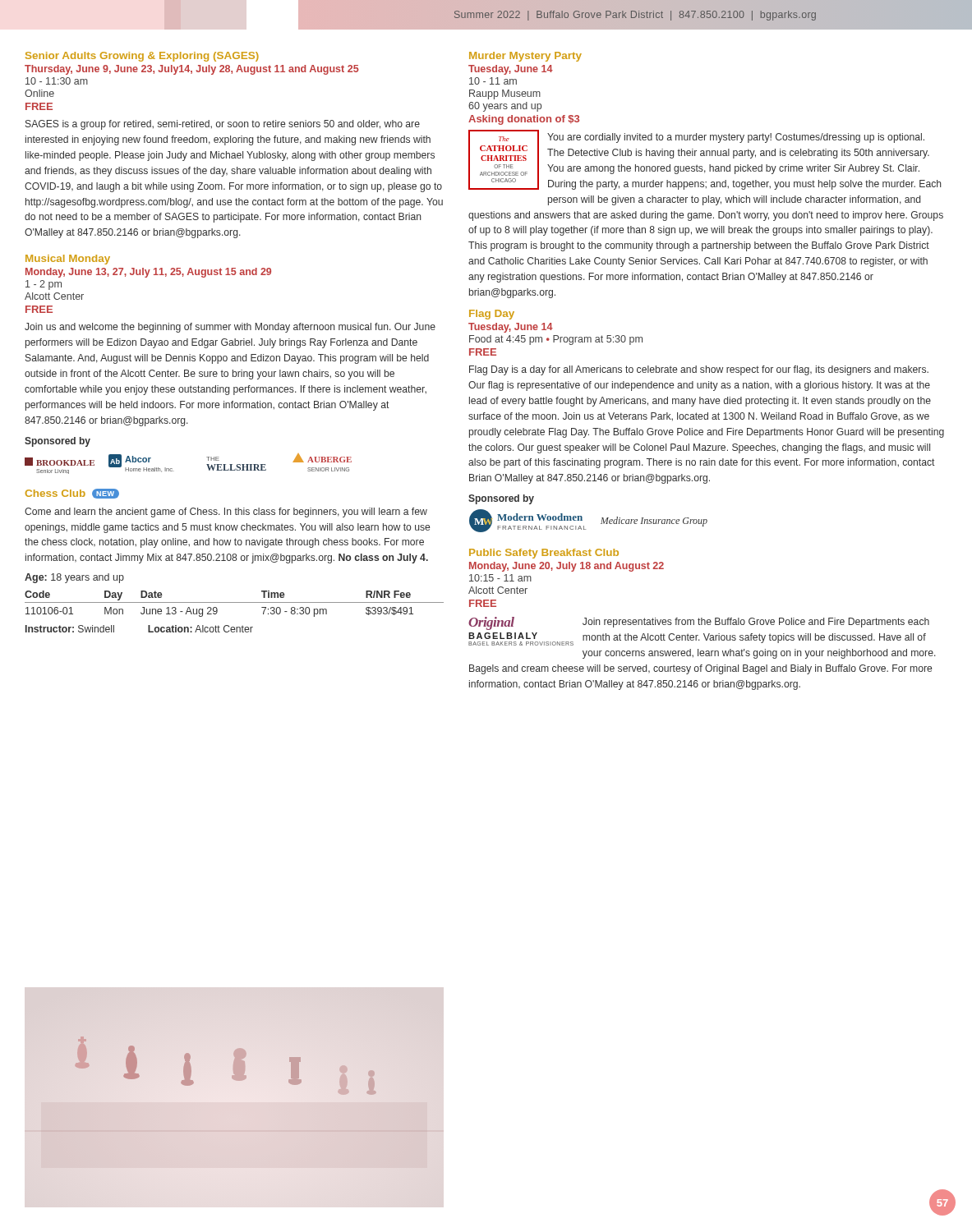Locate the section header that opens with "Senior Adults Growing"
The width and height of the screenshot is (972, 1232).
click(x=142, y=55)
